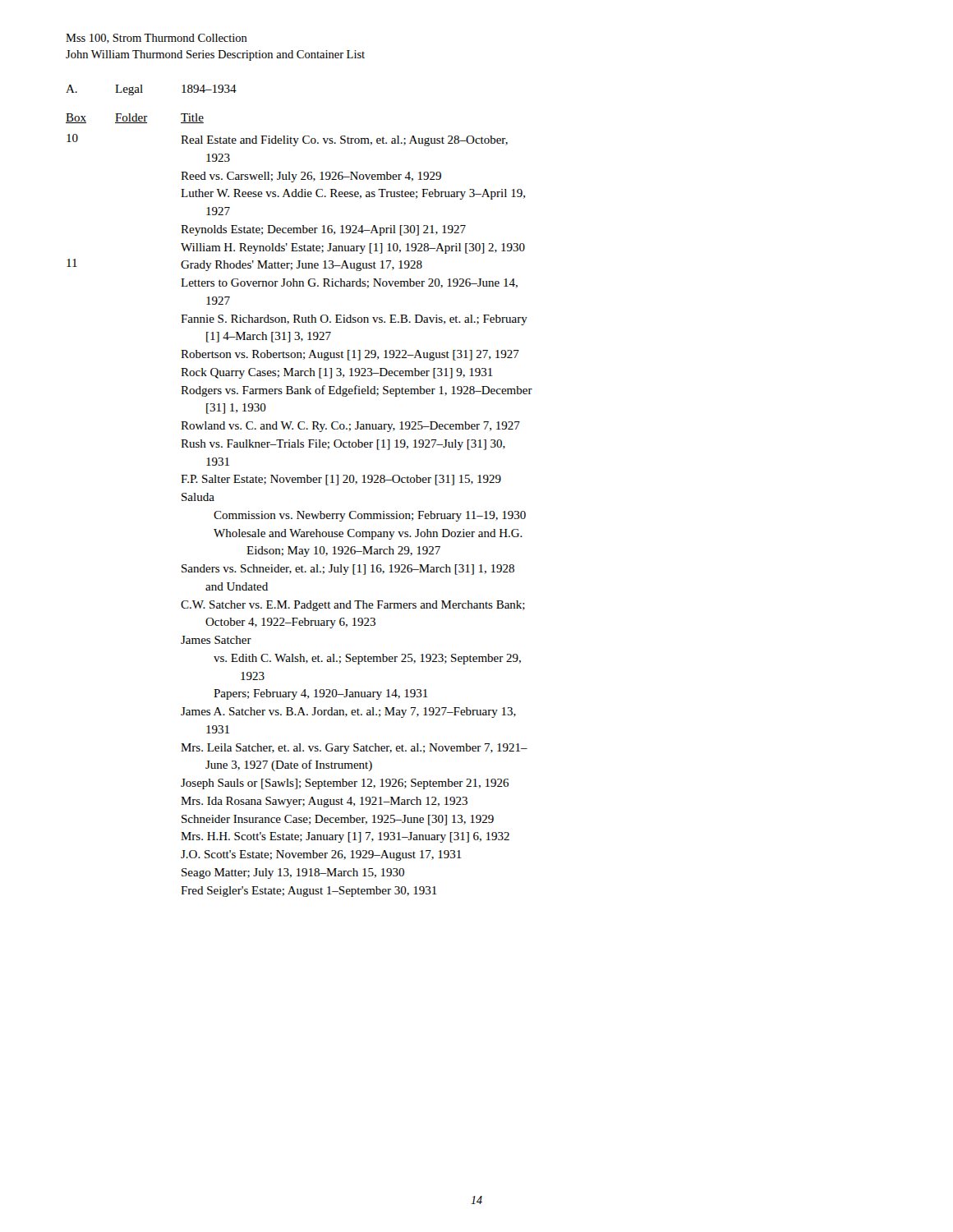
Task: Select the list item containing "10 Real Estate and Fidelity Co. vs. Strom,"
Action: coord(476,149)
